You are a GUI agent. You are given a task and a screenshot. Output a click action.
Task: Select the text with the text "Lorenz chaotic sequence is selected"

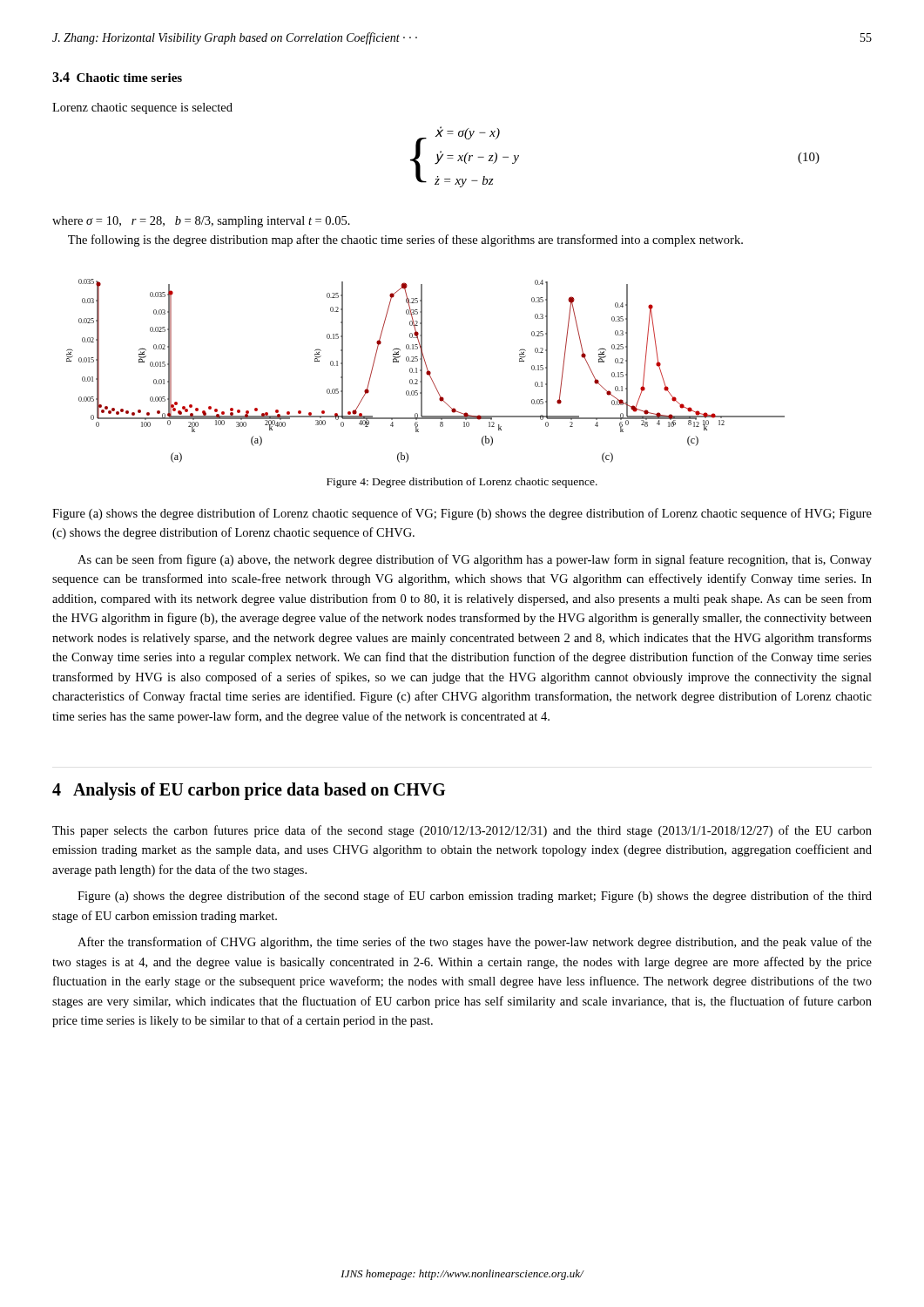[142, 107]
